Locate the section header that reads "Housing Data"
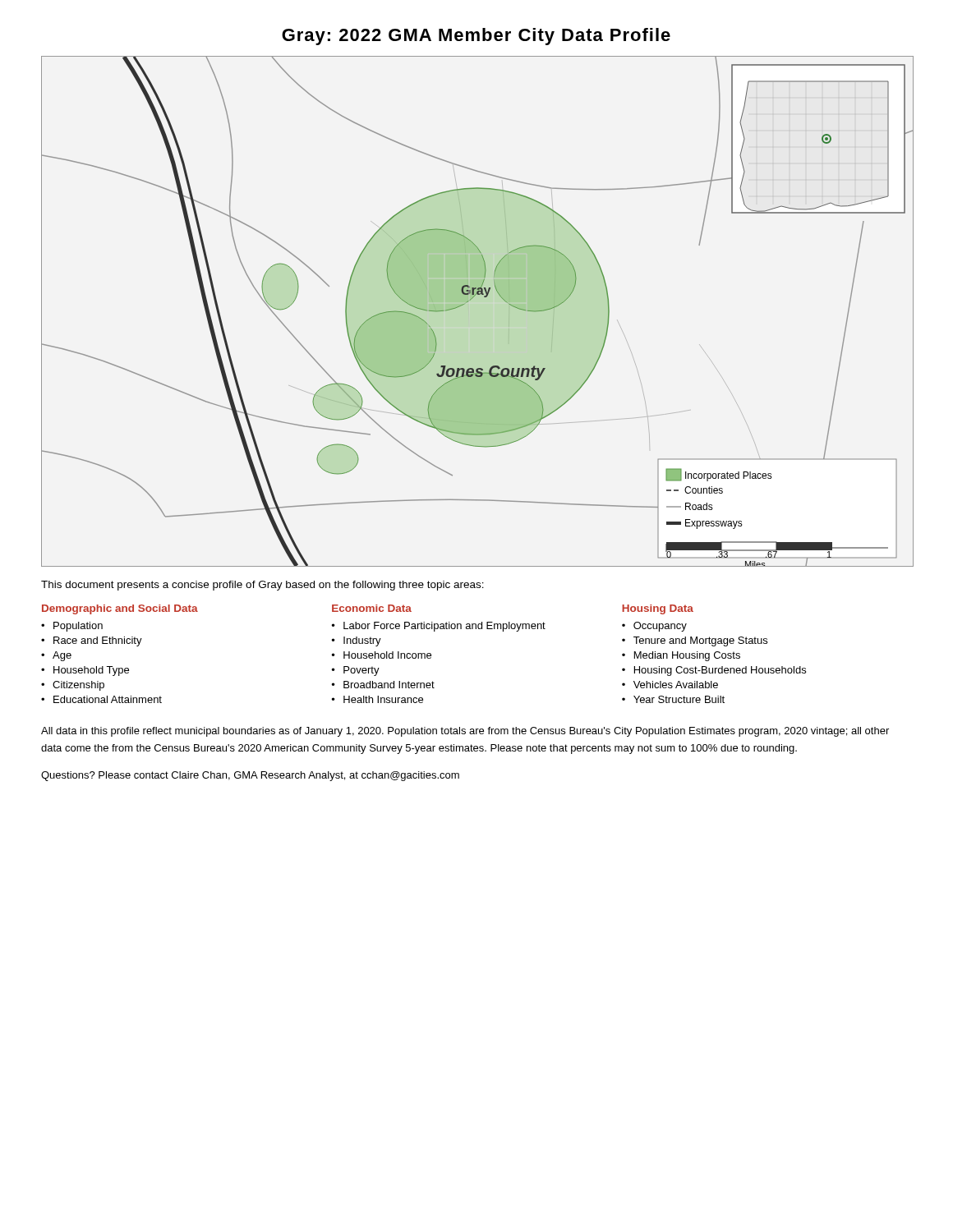Image resolution: width=953 pixels, height=1232 pixels. [x=658, y=609]
